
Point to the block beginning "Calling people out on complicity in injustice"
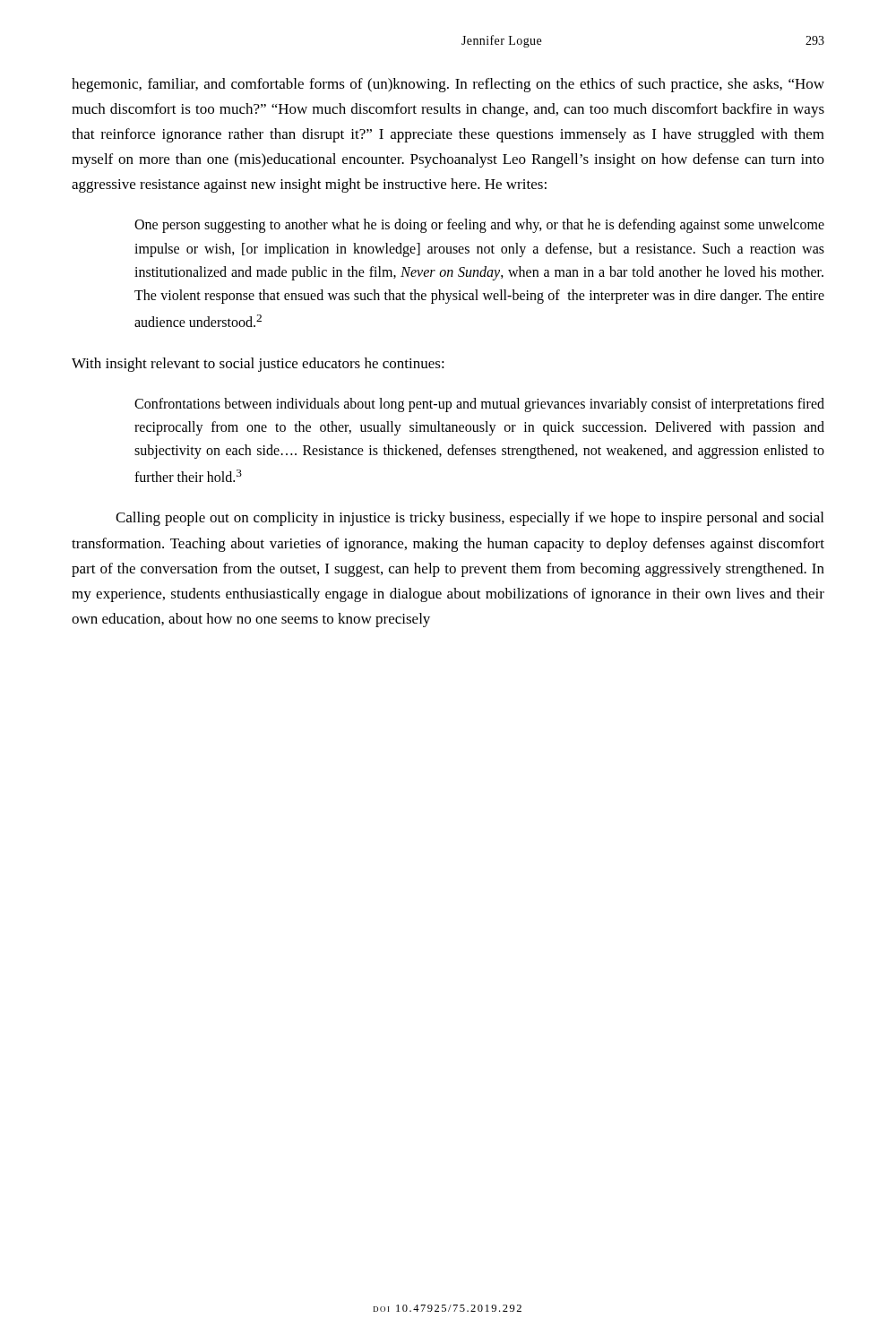(x=448, y=568)
